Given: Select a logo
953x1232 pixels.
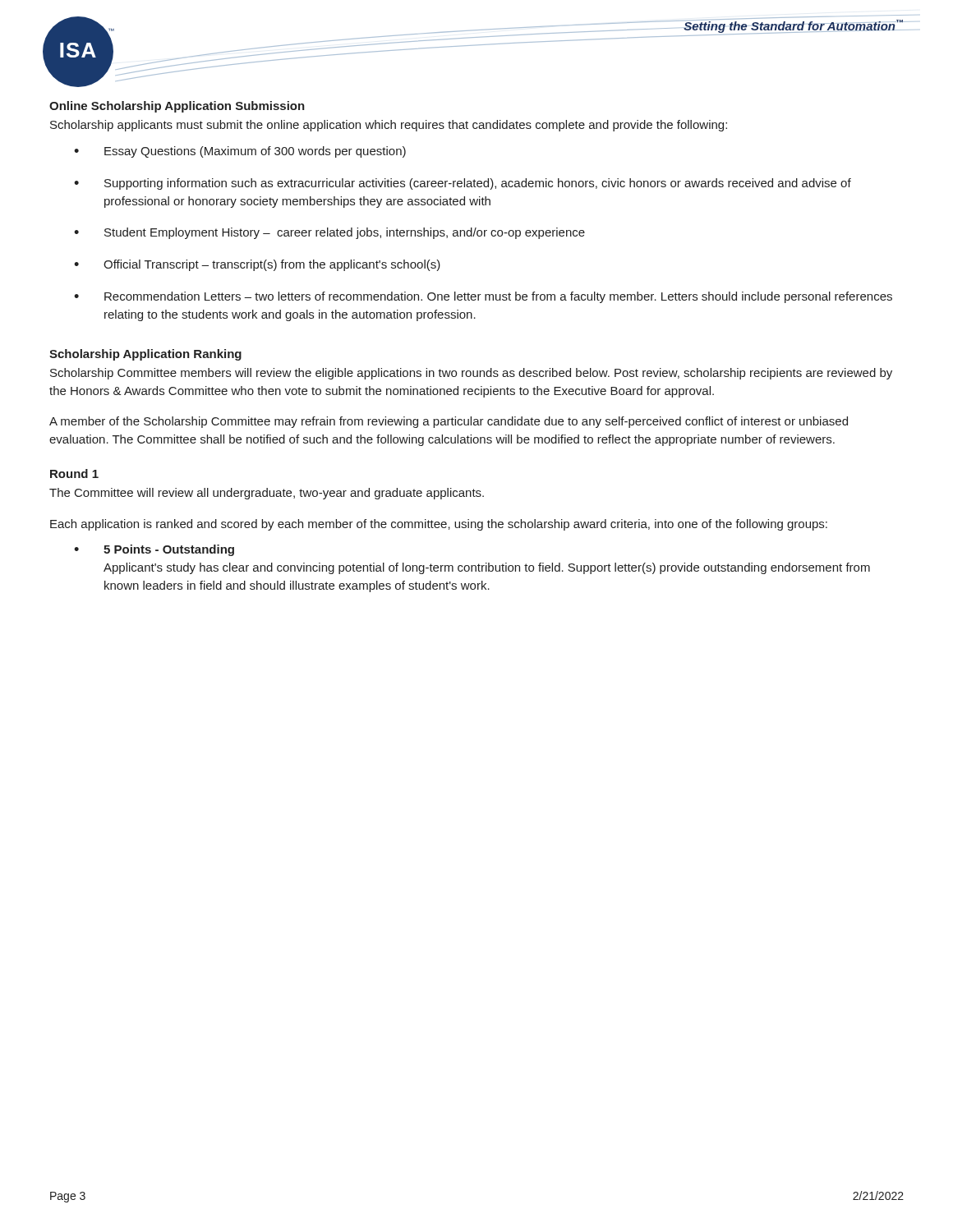Looking at the screenshot, I should 78,53.
